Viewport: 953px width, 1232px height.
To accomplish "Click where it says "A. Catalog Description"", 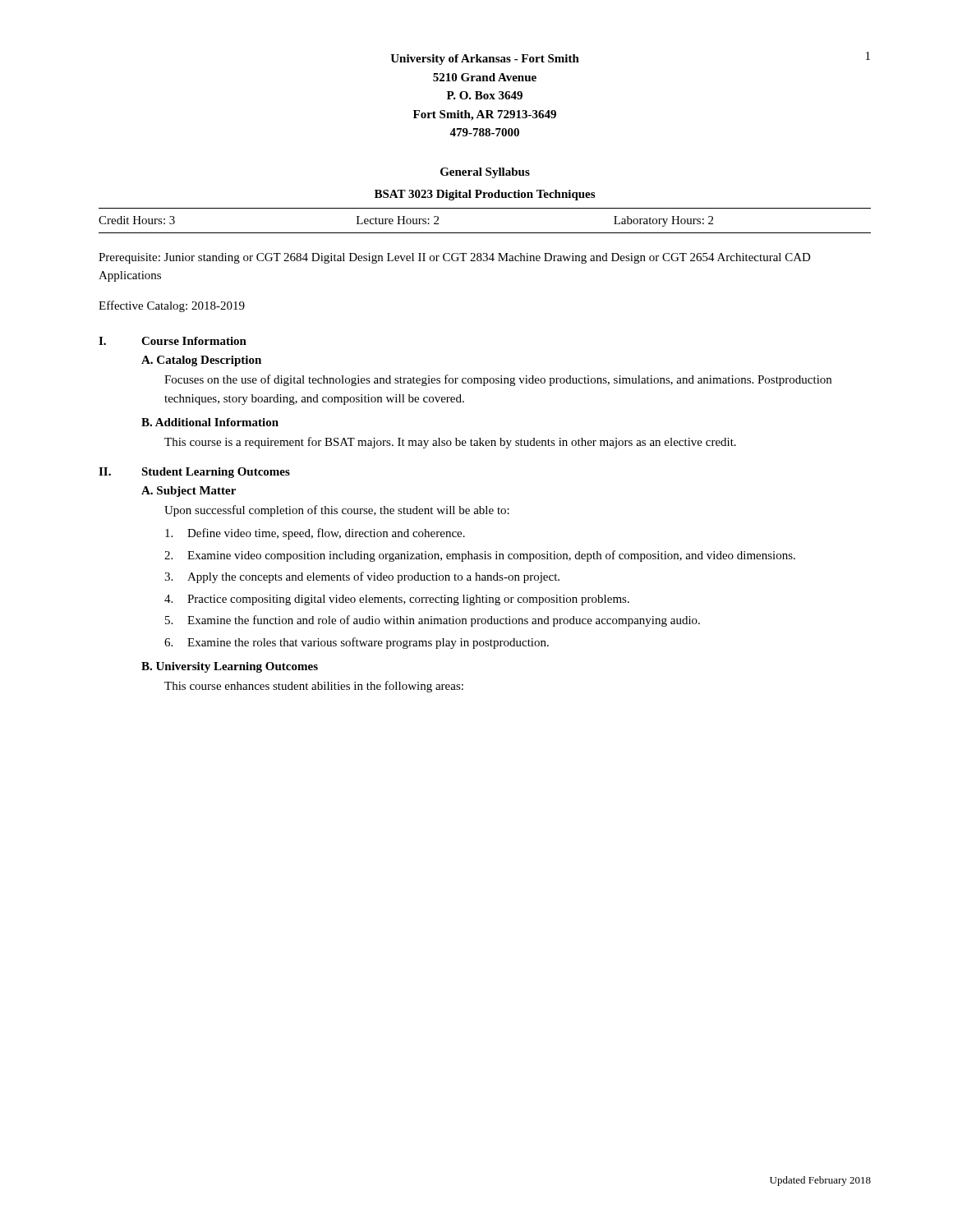I will 201,360.
